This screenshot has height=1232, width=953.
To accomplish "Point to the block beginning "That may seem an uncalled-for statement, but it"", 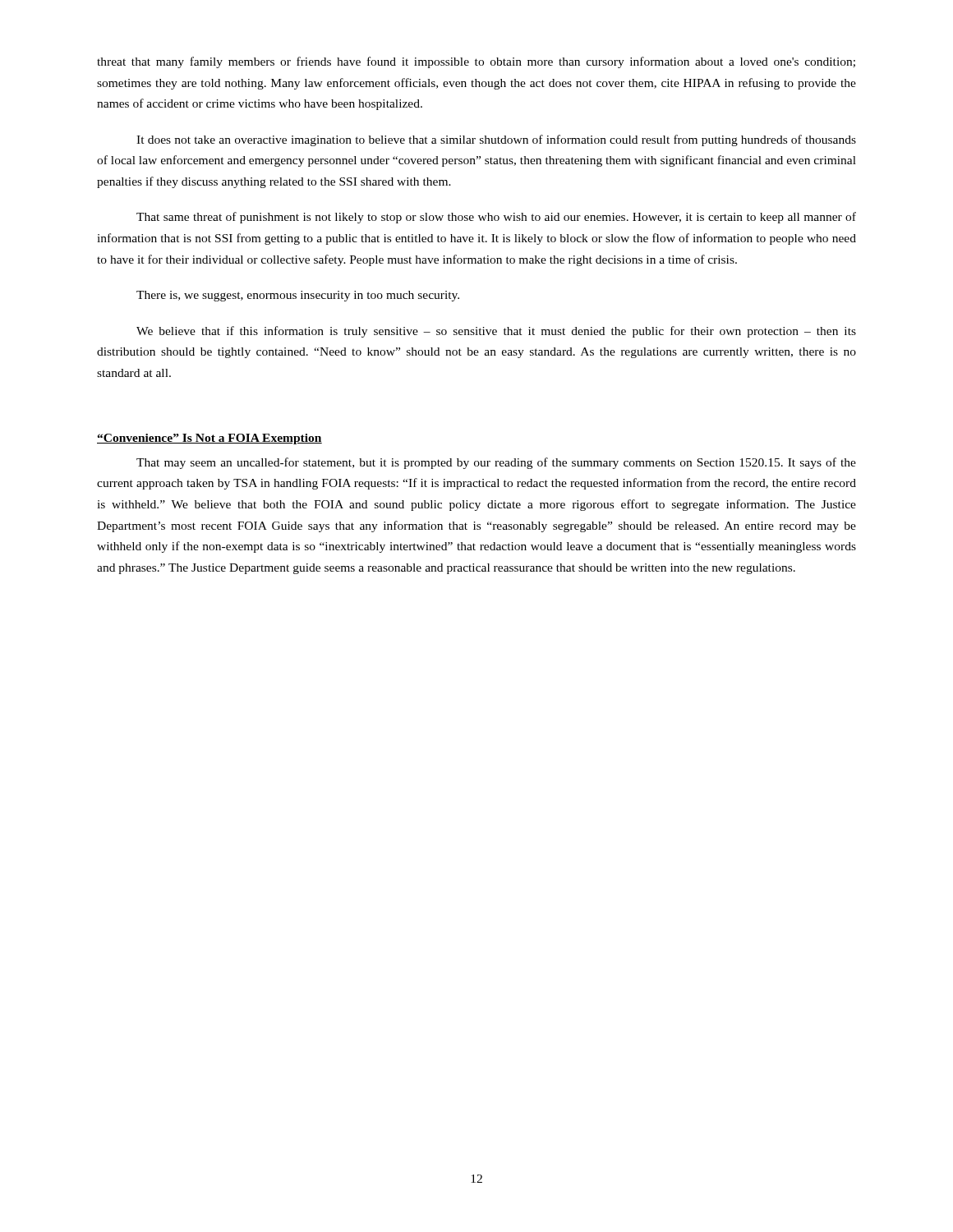I will click(476, 515).
